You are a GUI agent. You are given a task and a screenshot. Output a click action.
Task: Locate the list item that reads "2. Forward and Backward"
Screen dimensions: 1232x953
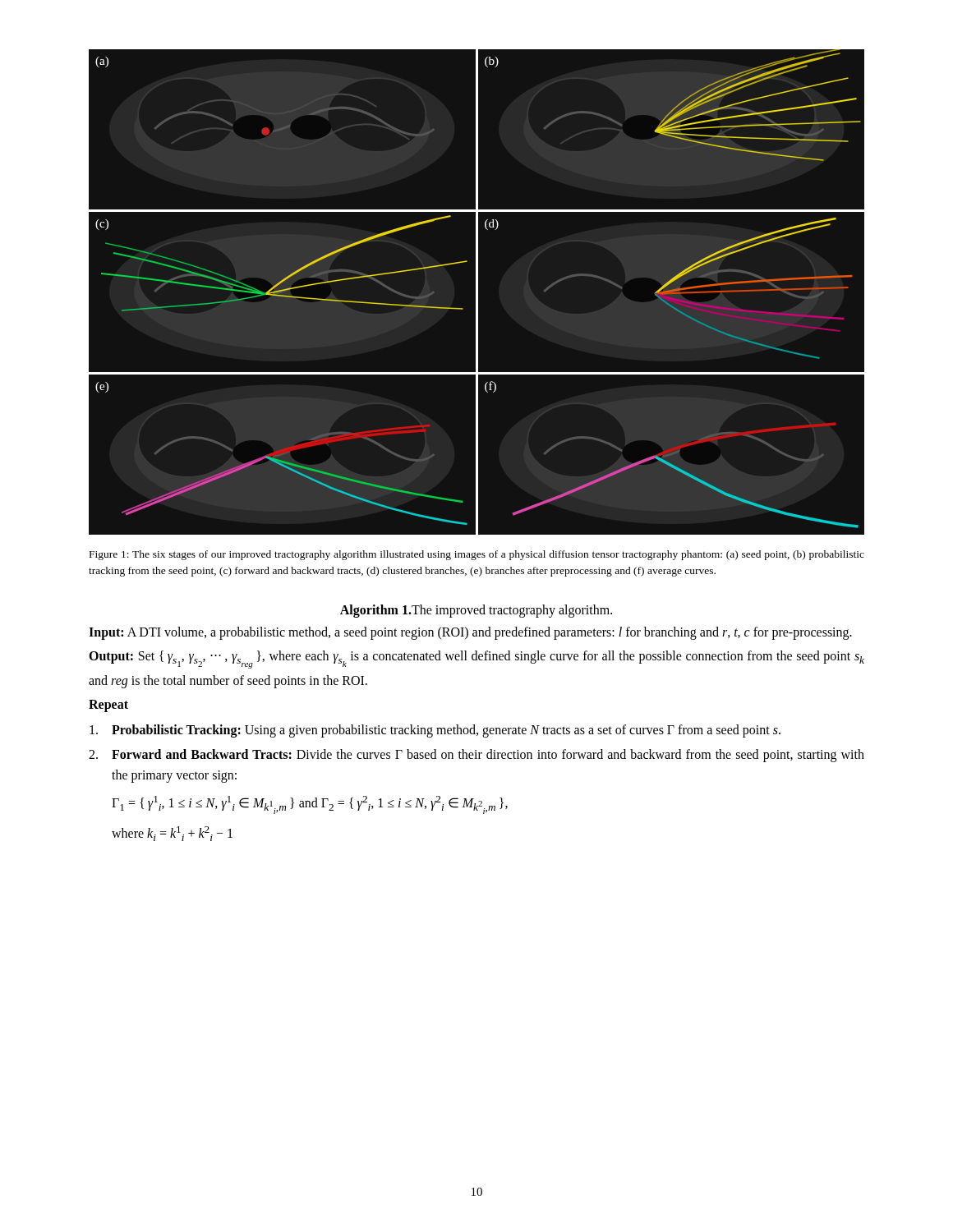point(476,766)
